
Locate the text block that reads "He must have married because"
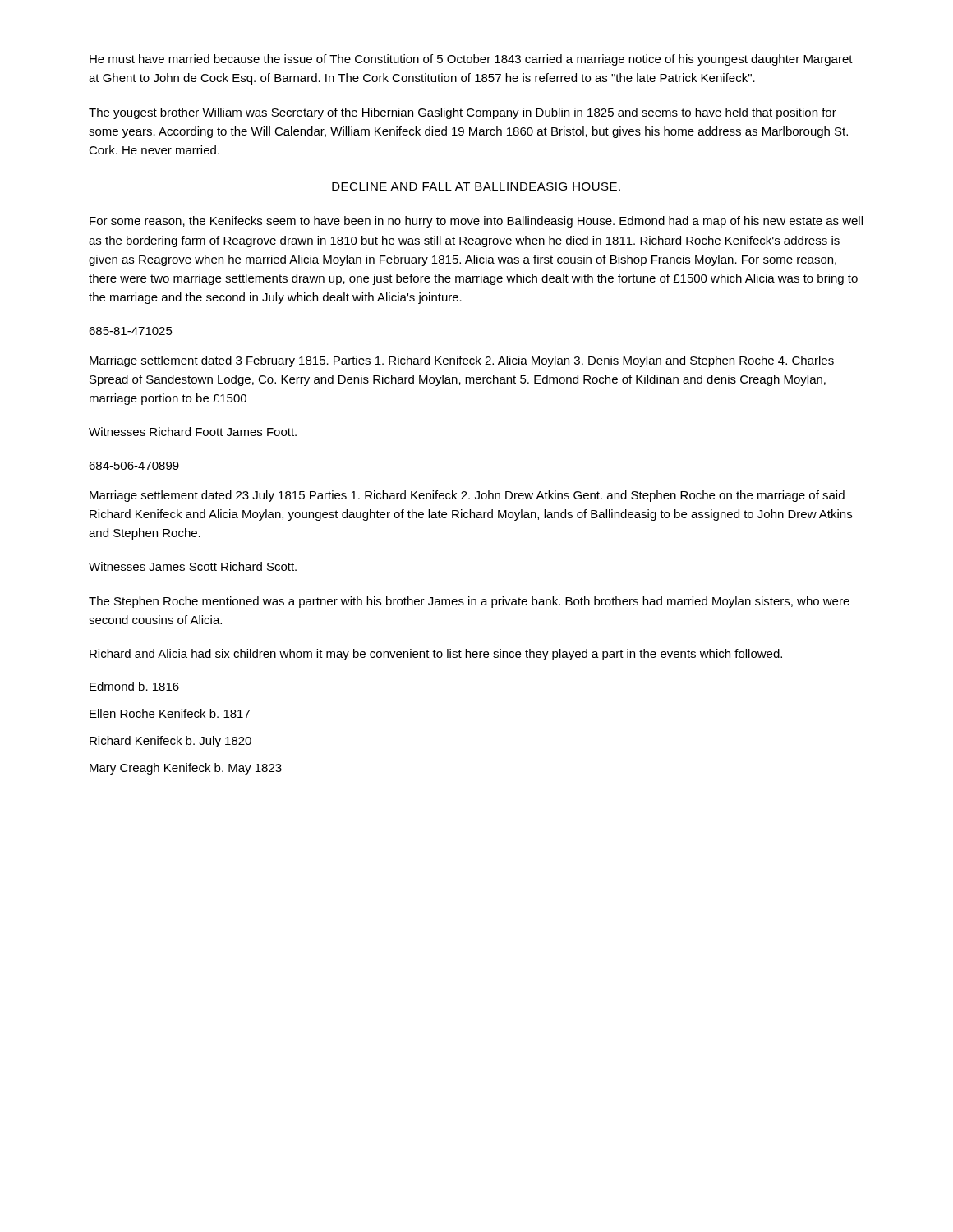point(470,68)
